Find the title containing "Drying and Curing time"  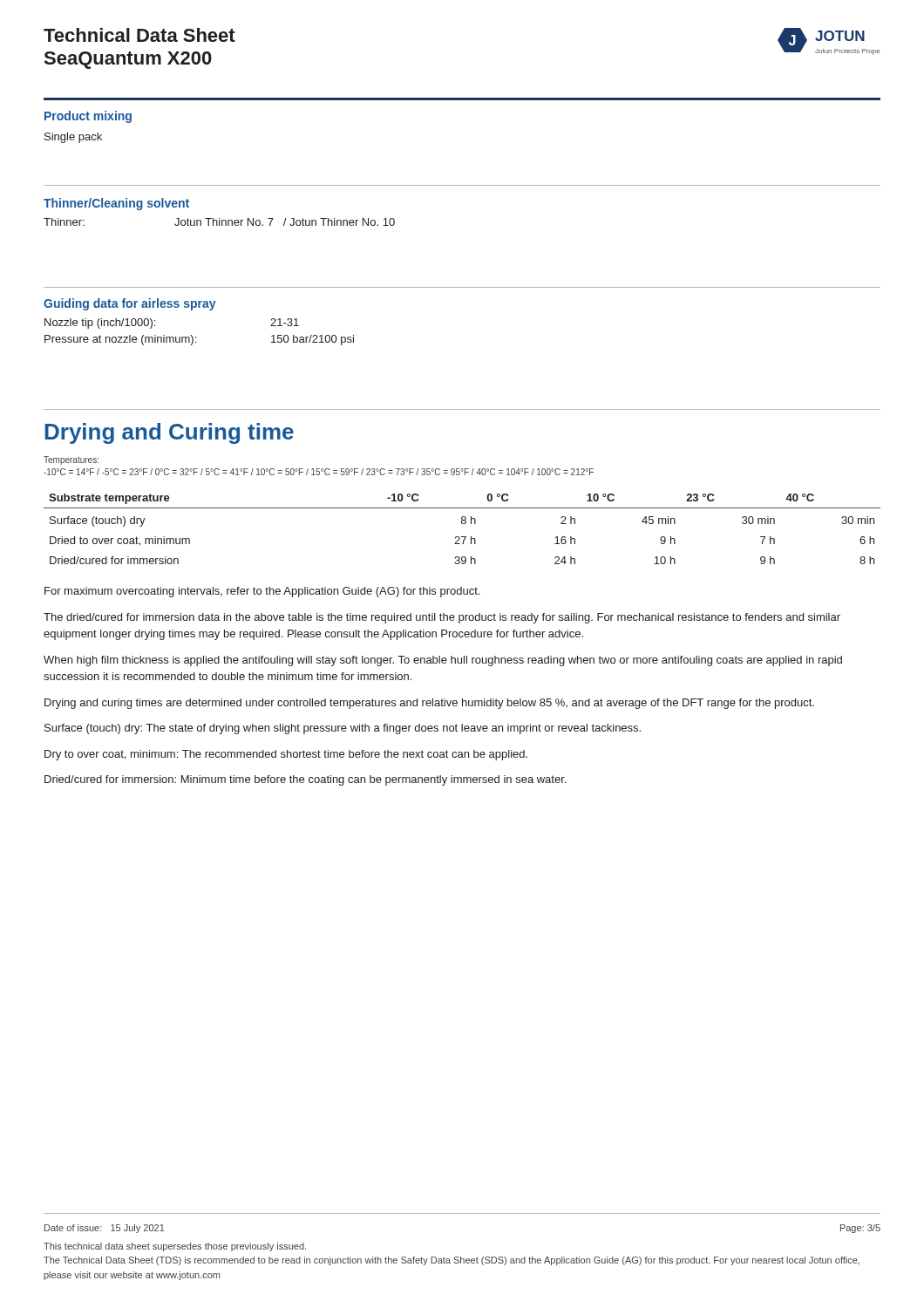(x=170, y=433)
